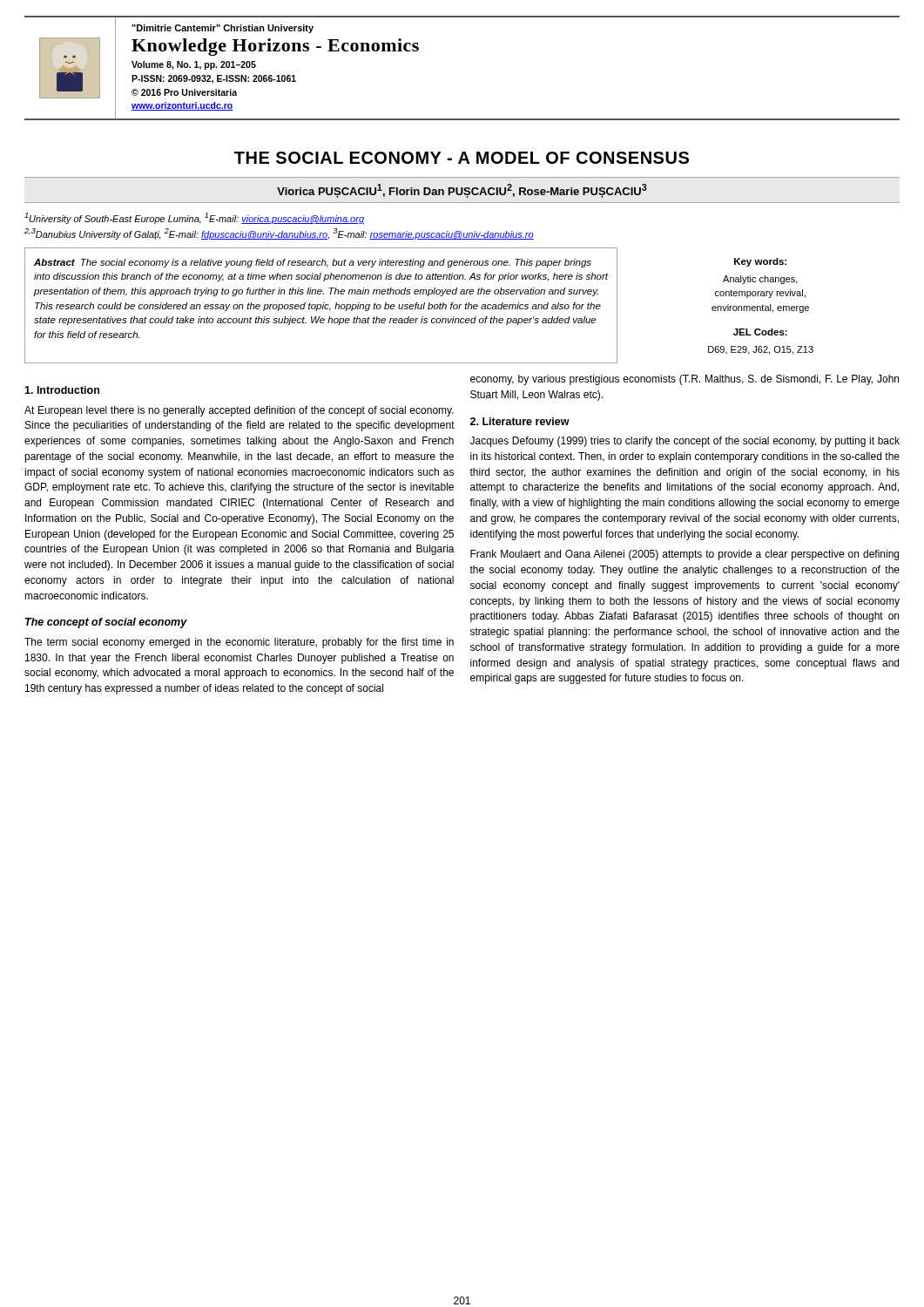Click on the text block starting "THE SOCIAL ECONOMY - A"
Viewport: 924px width, 1307px height.
(x=462, y=158)
